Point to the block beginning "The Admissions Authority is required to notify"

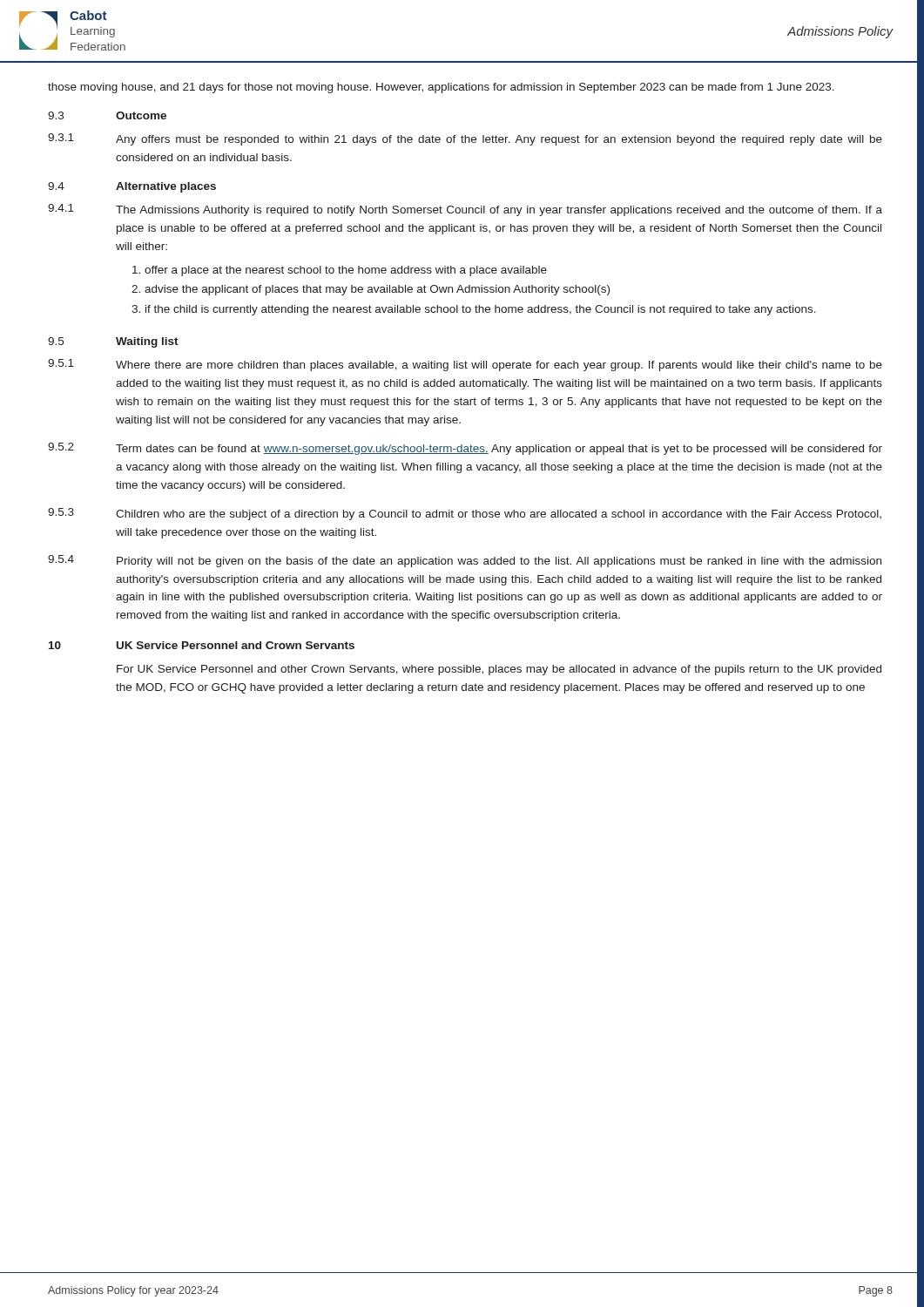[x=499, y=228]
